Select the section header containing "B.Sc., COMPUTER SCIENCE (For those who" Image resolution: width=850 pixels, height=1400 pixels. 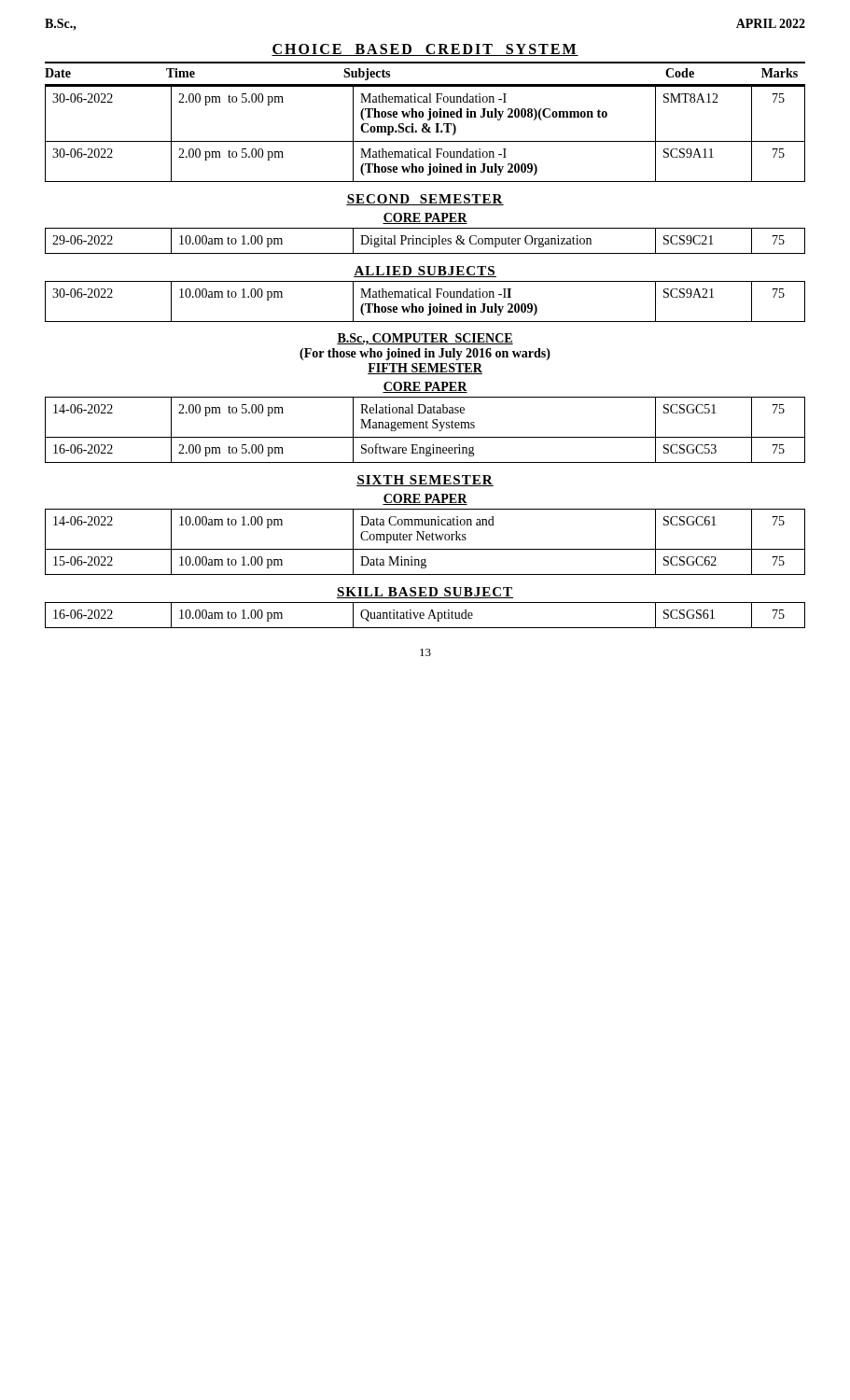(425, 353)
